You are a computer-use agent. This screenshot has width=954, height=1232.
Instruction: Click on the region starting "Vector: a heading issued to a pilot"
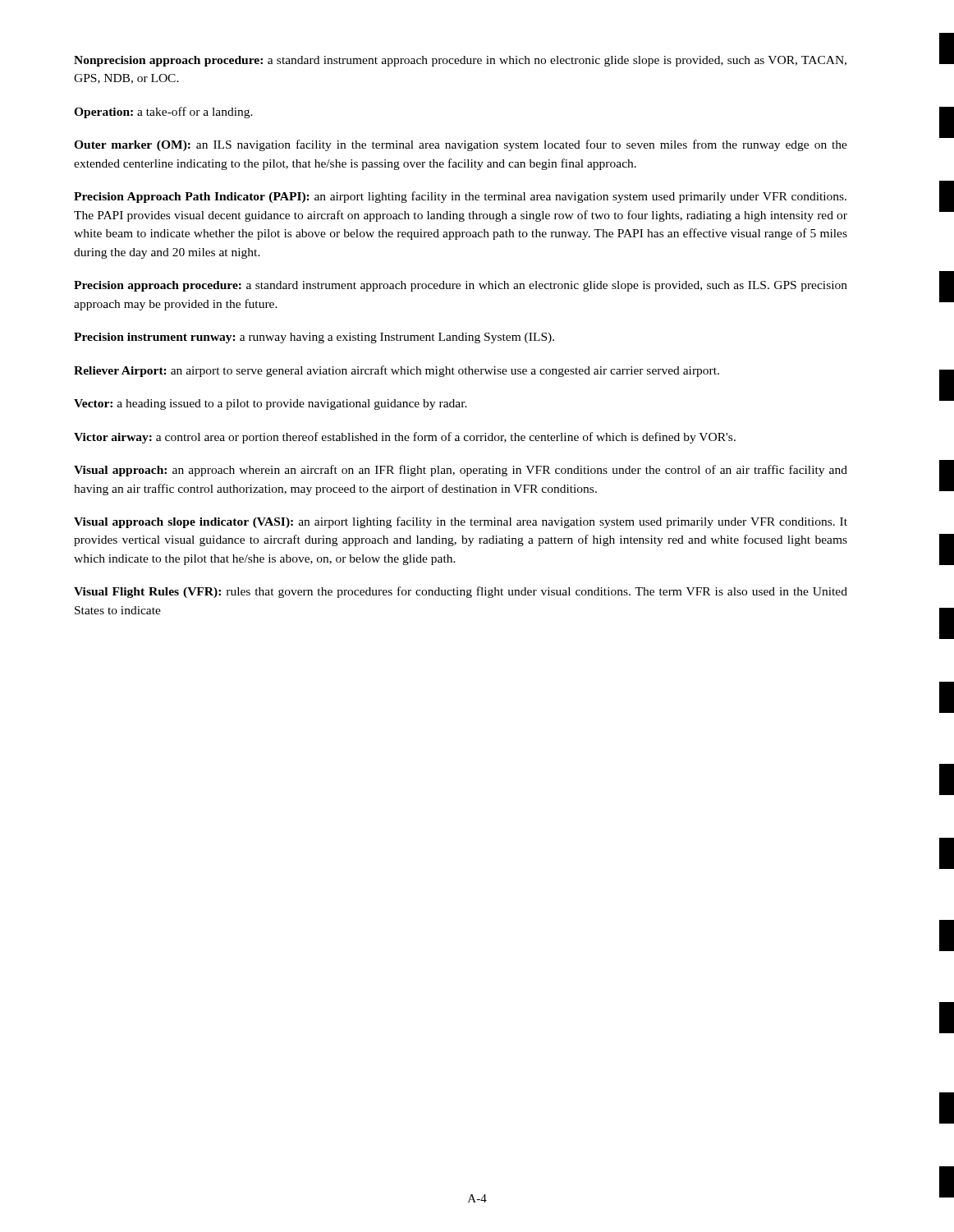(x=461, y=404)
